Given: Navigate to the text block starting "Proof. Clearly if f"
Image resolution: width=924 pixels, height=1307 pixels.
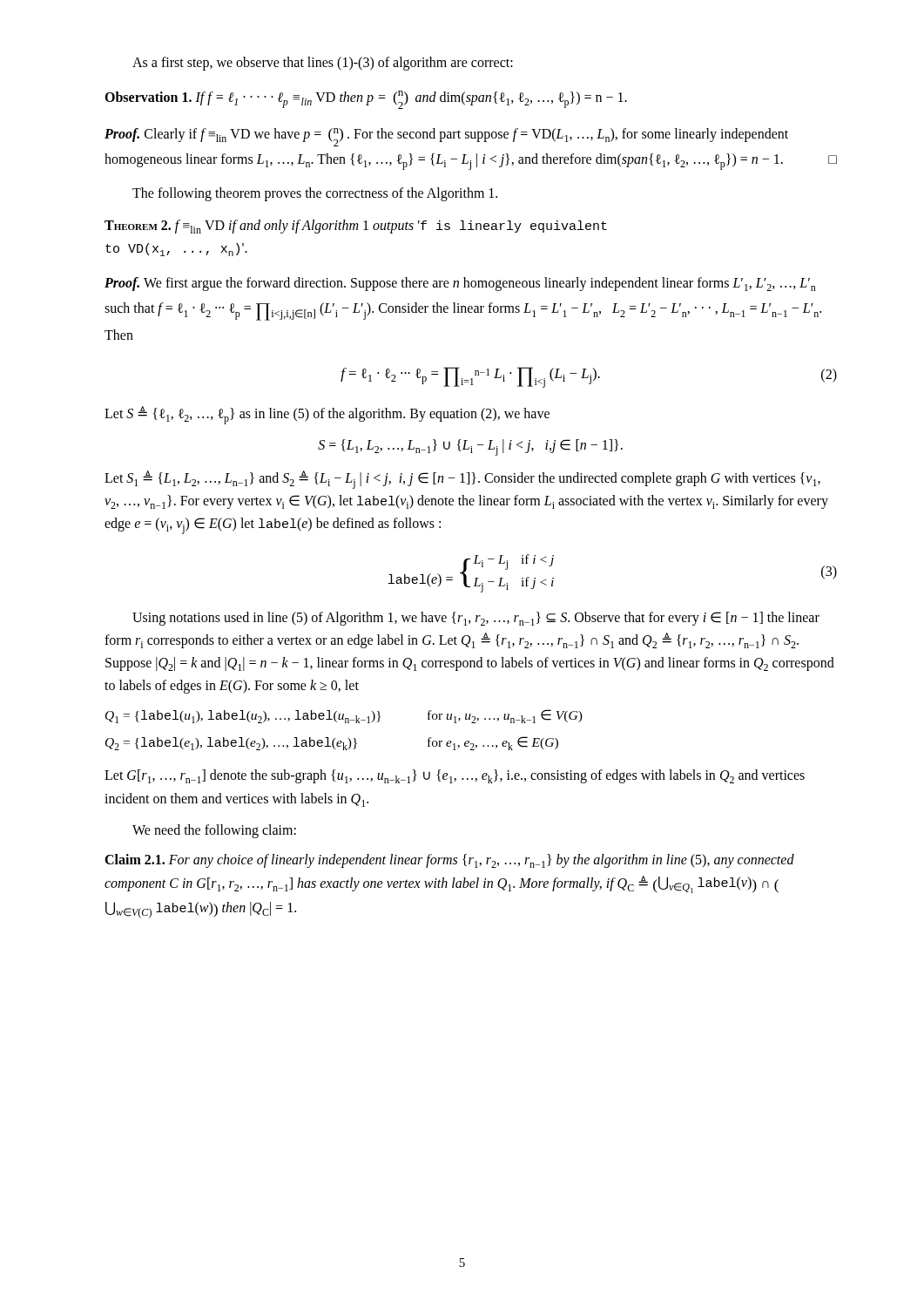Looking at the screenshot, I should tap(471, 147).
